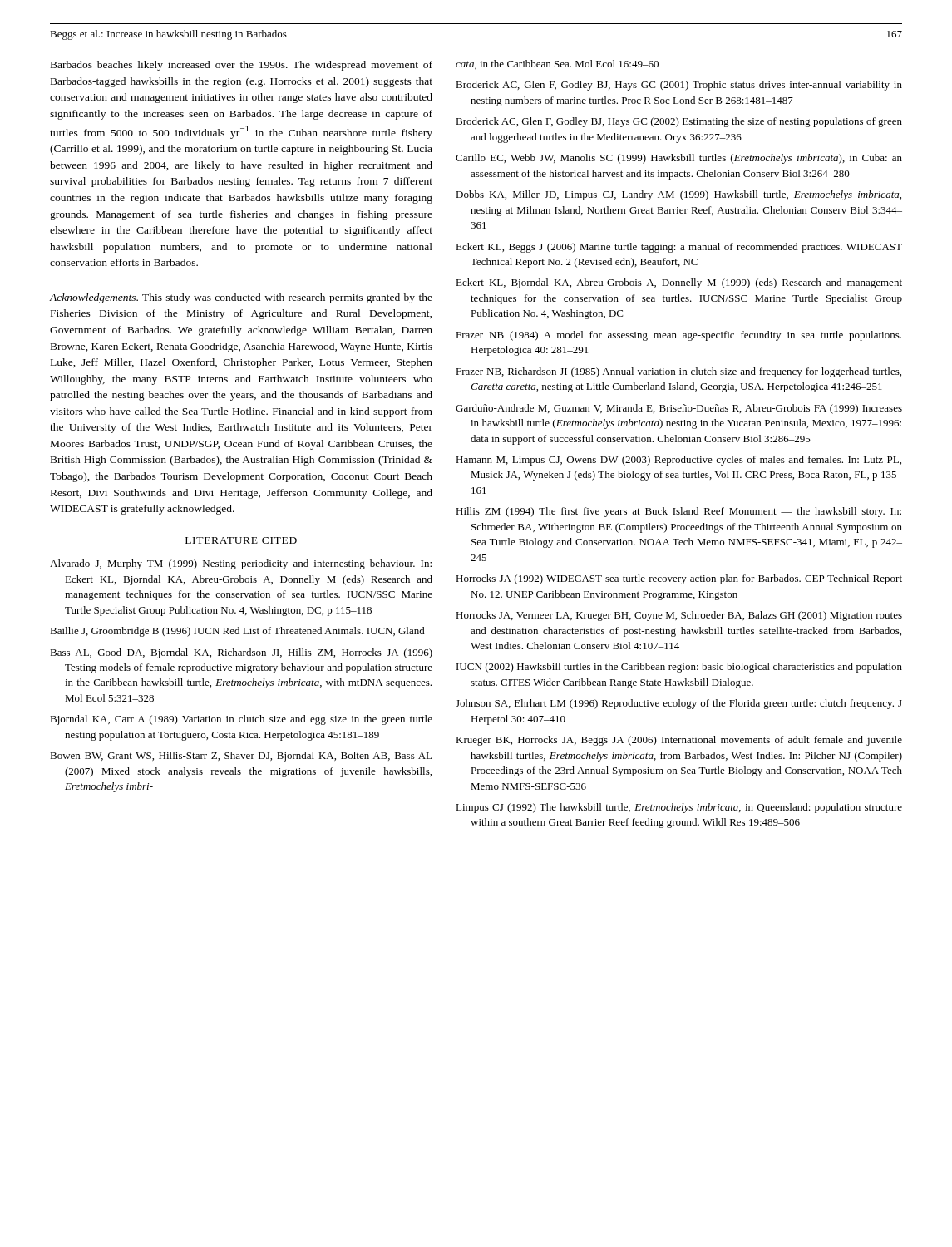Find the passage starting "Johnson SA, Ehrhart LM (1996) Reproductive"
This screenshot has width=952, height=1247.
(679, 711)
